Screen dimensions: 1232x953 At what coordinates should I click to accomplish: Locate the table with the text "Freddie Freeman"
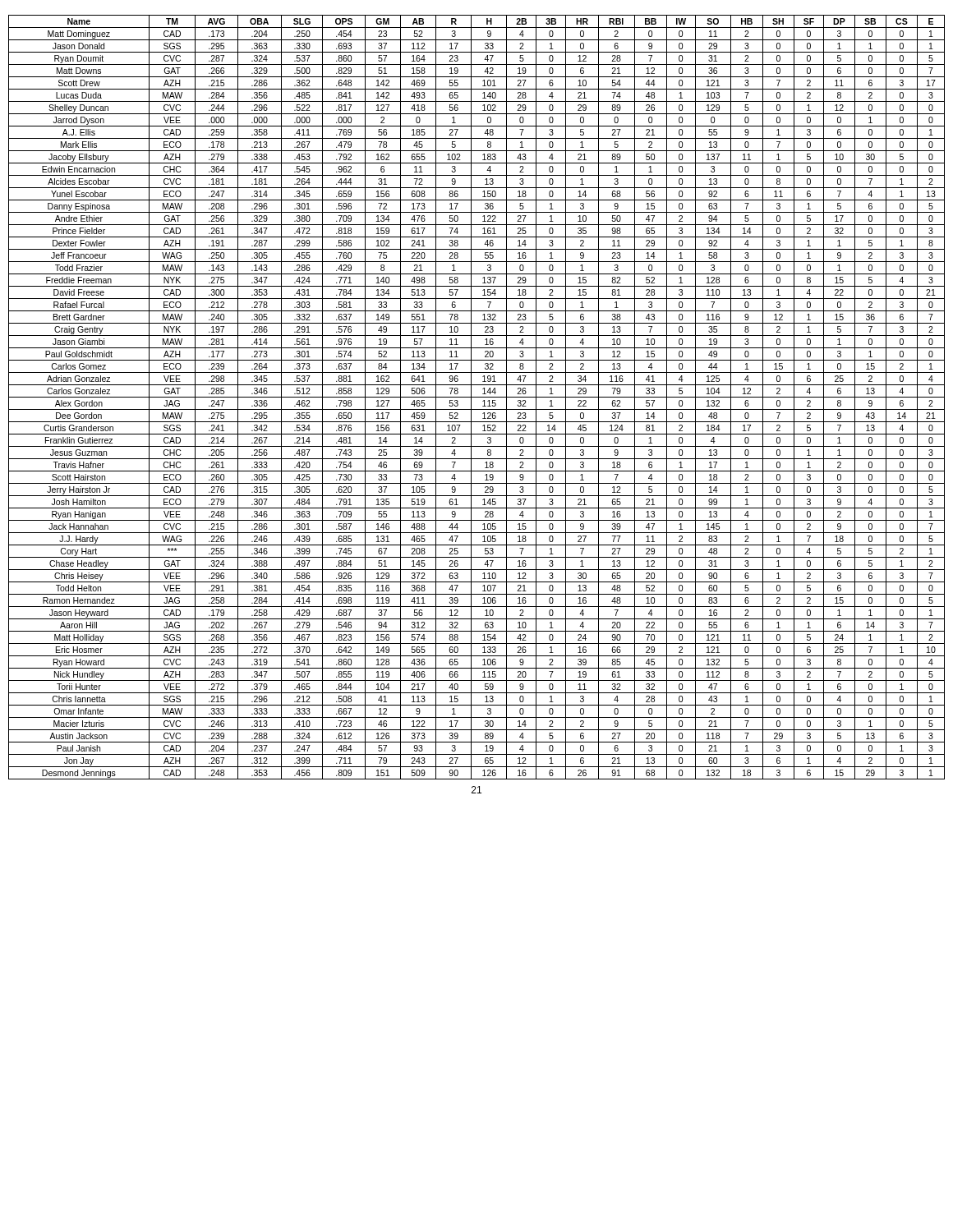(476, 397)
